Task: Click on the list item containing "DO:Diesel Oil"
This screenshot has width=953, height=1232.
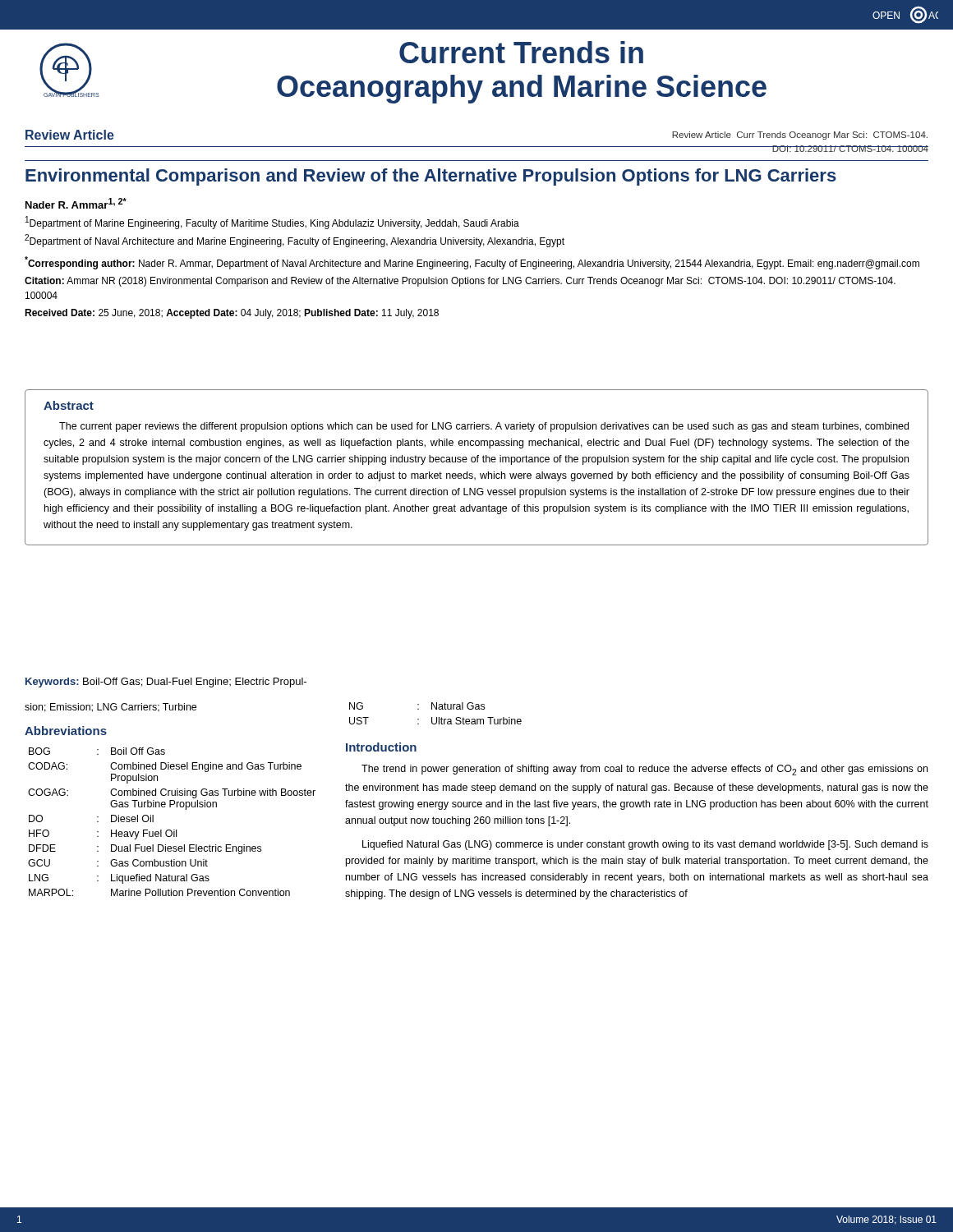Action: 173,819
